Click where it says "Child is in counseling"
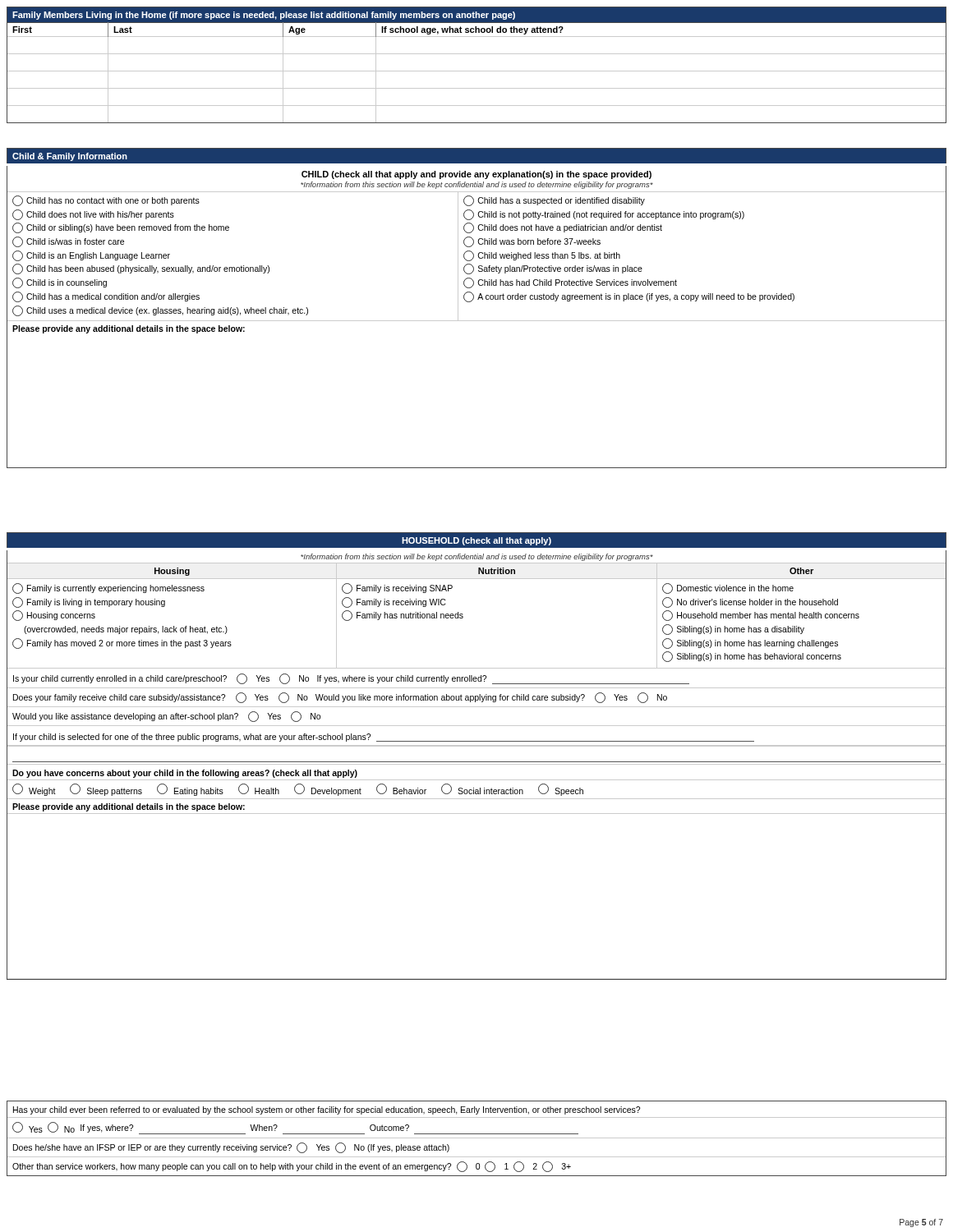This screenshot has width=953, height=1232. (x=60, y=283)
